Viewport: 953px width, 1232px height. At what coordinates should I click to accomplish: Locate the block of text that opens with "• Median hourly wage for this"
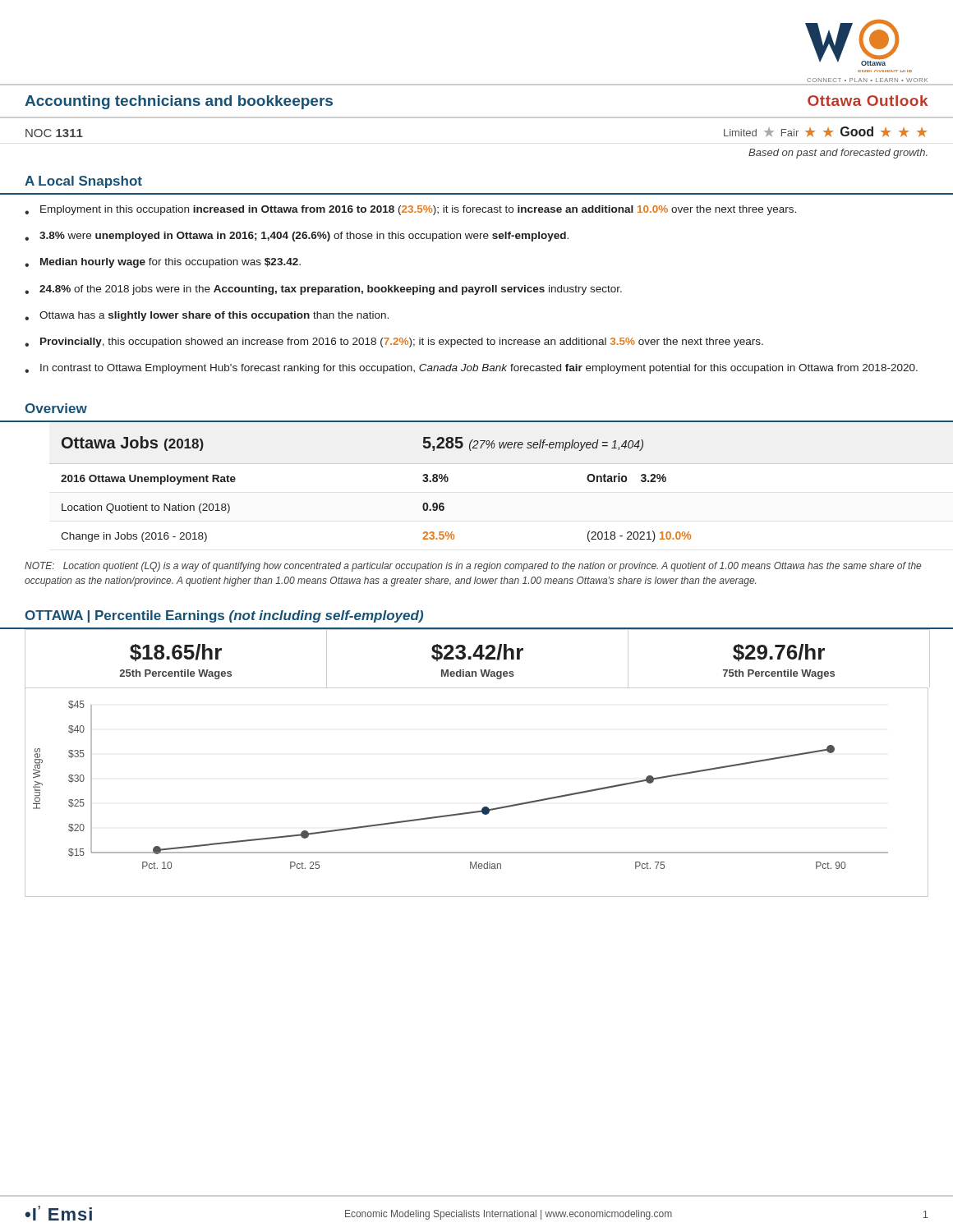pyautogui.click(x=163, y=264)
